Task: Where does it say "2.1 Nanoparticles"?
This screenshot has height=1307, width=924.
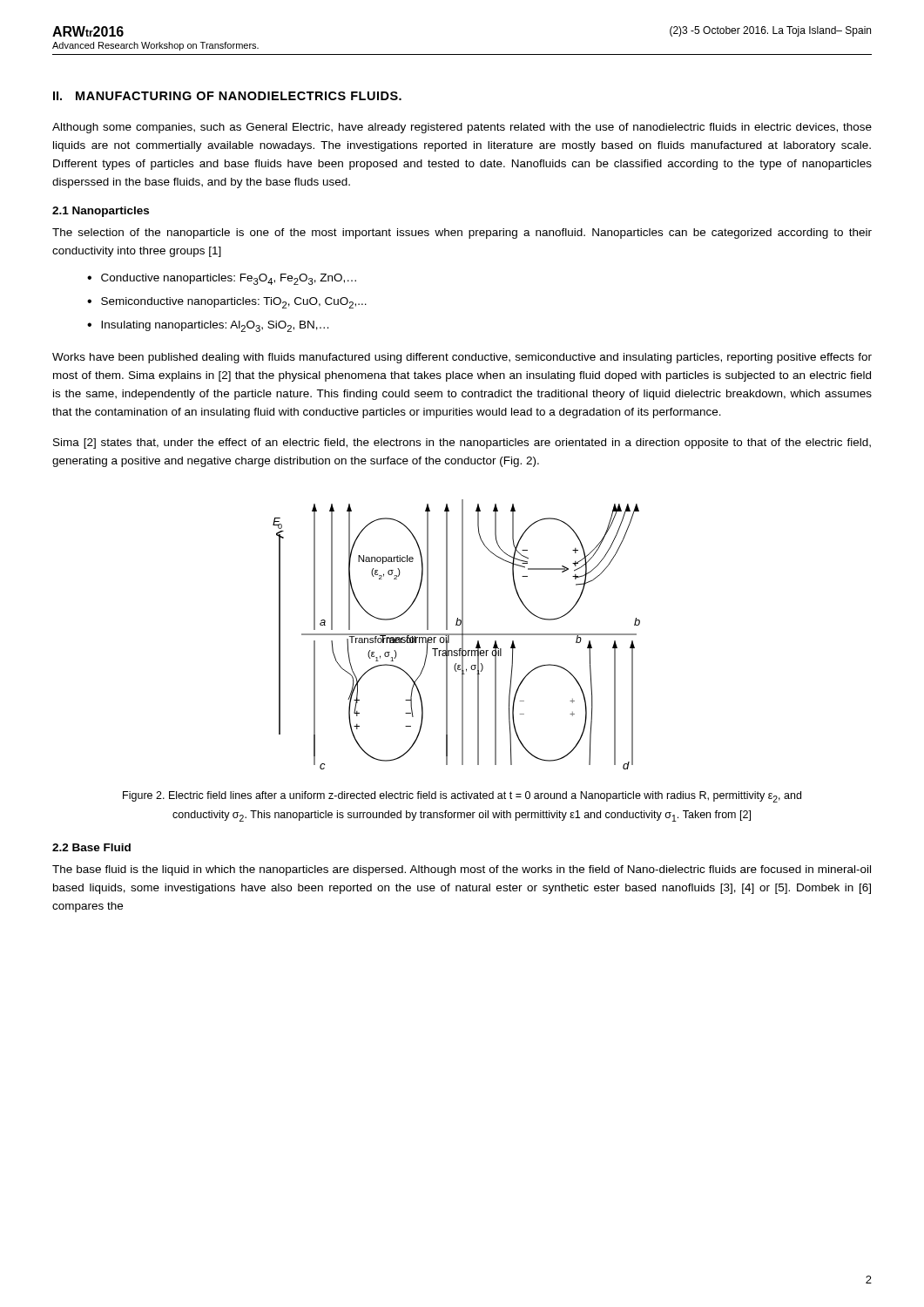Action: 101,210
